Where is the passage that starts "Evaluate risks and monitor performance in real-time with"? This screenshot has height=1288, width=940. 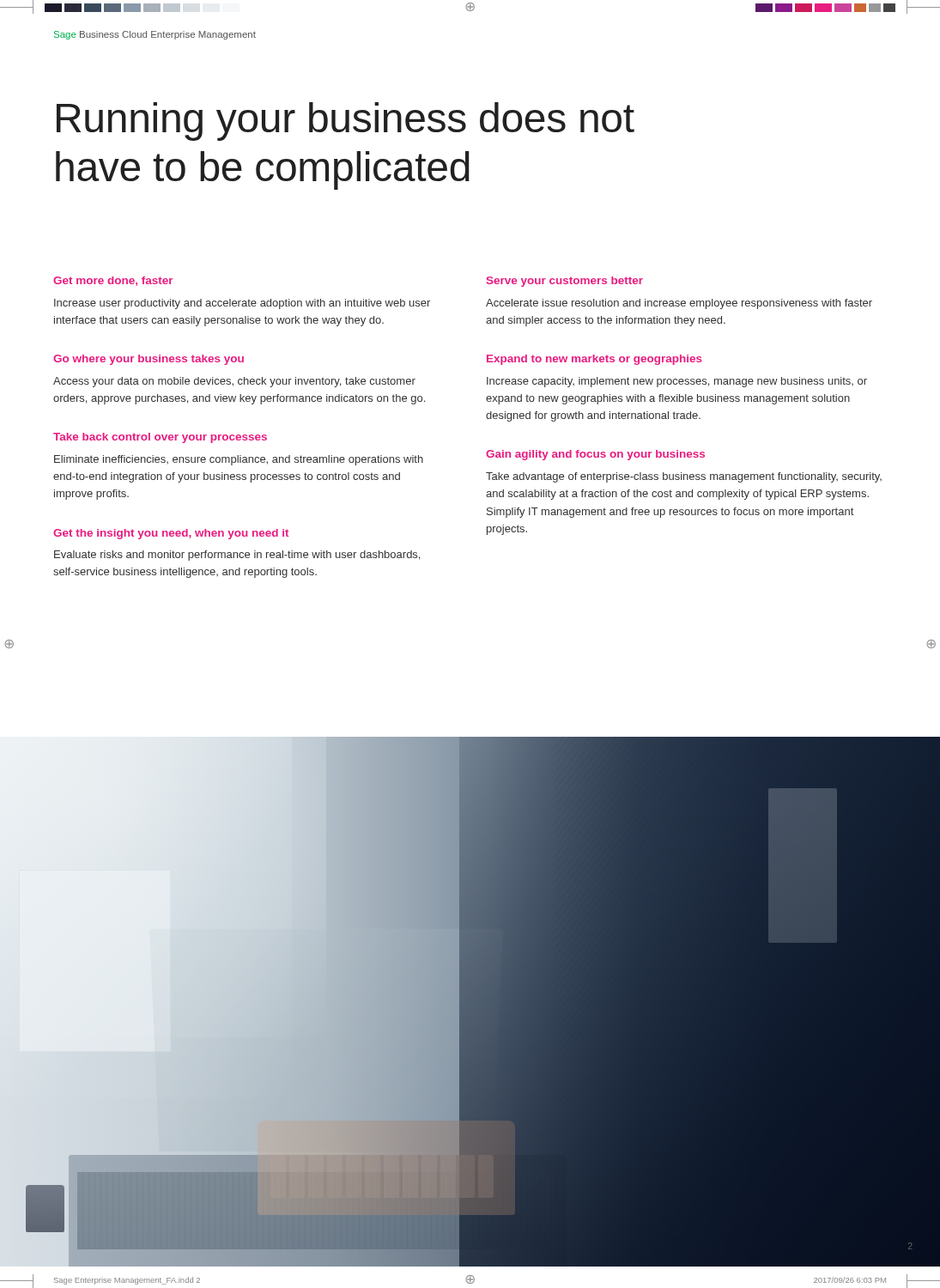(237, 563)
